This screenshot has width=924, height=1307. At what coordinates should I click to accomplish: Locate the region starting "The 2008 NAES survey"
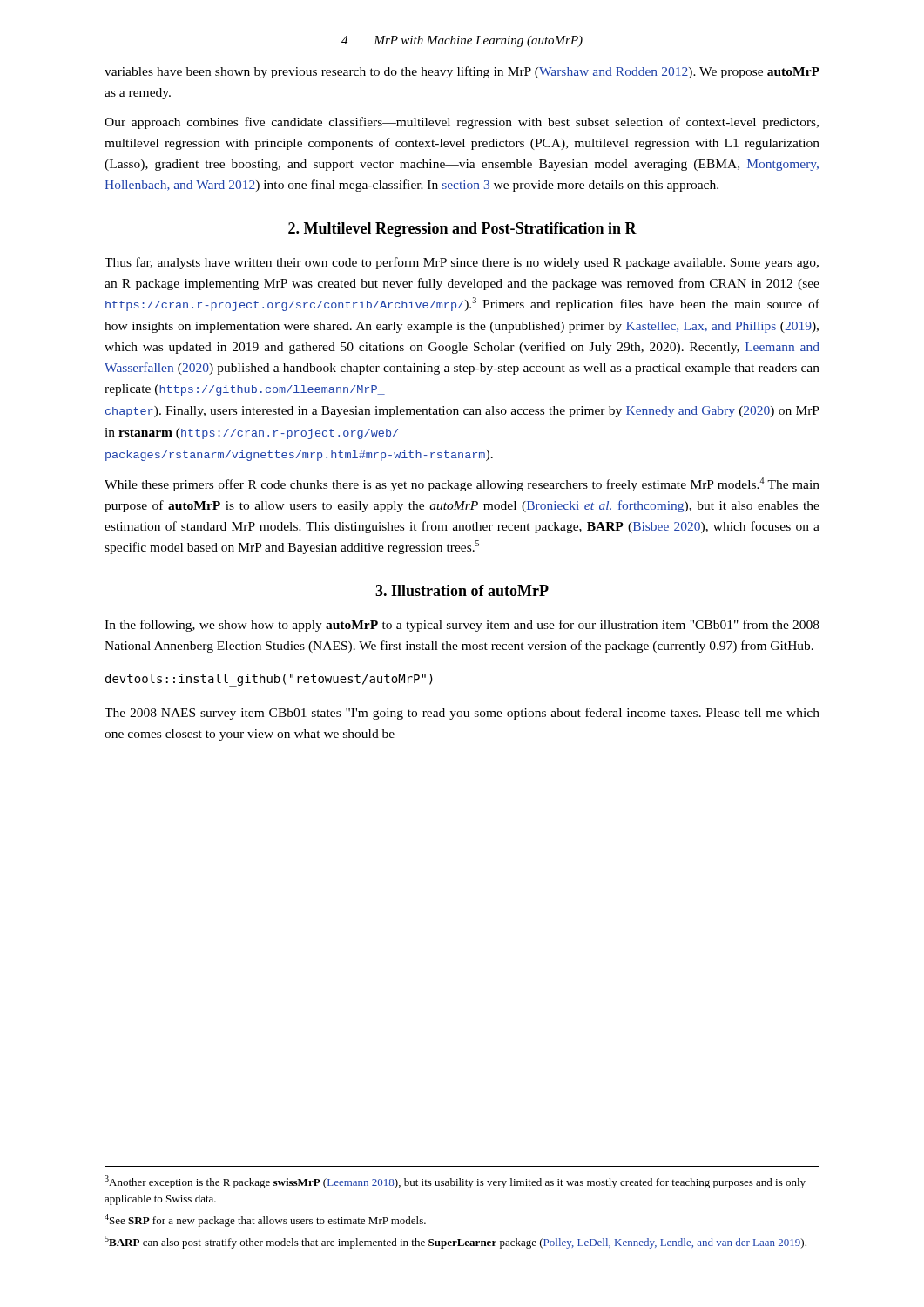point(462,724)
